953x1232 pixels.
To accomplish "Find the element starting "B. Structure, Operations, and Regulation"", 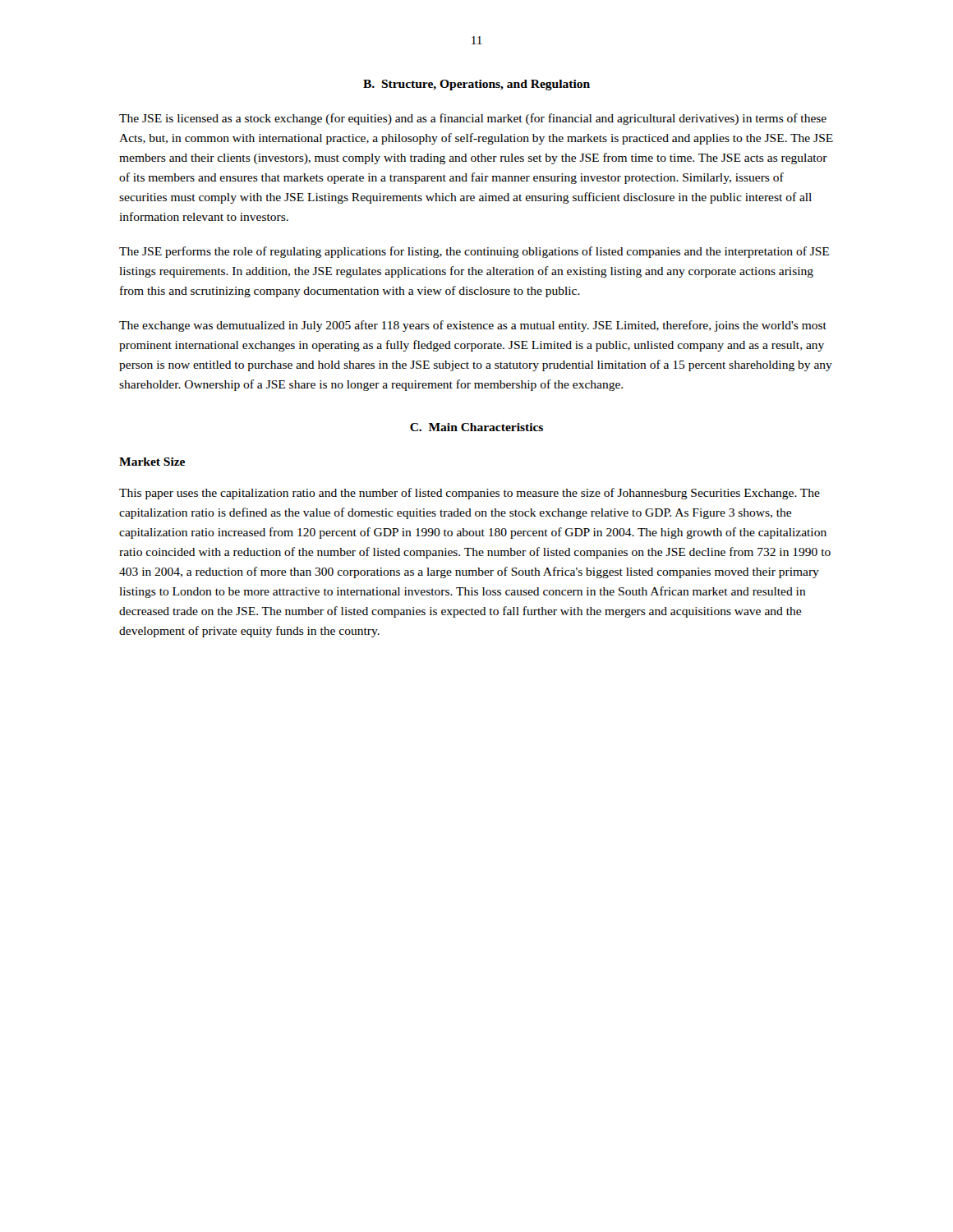I will (476, 83).
